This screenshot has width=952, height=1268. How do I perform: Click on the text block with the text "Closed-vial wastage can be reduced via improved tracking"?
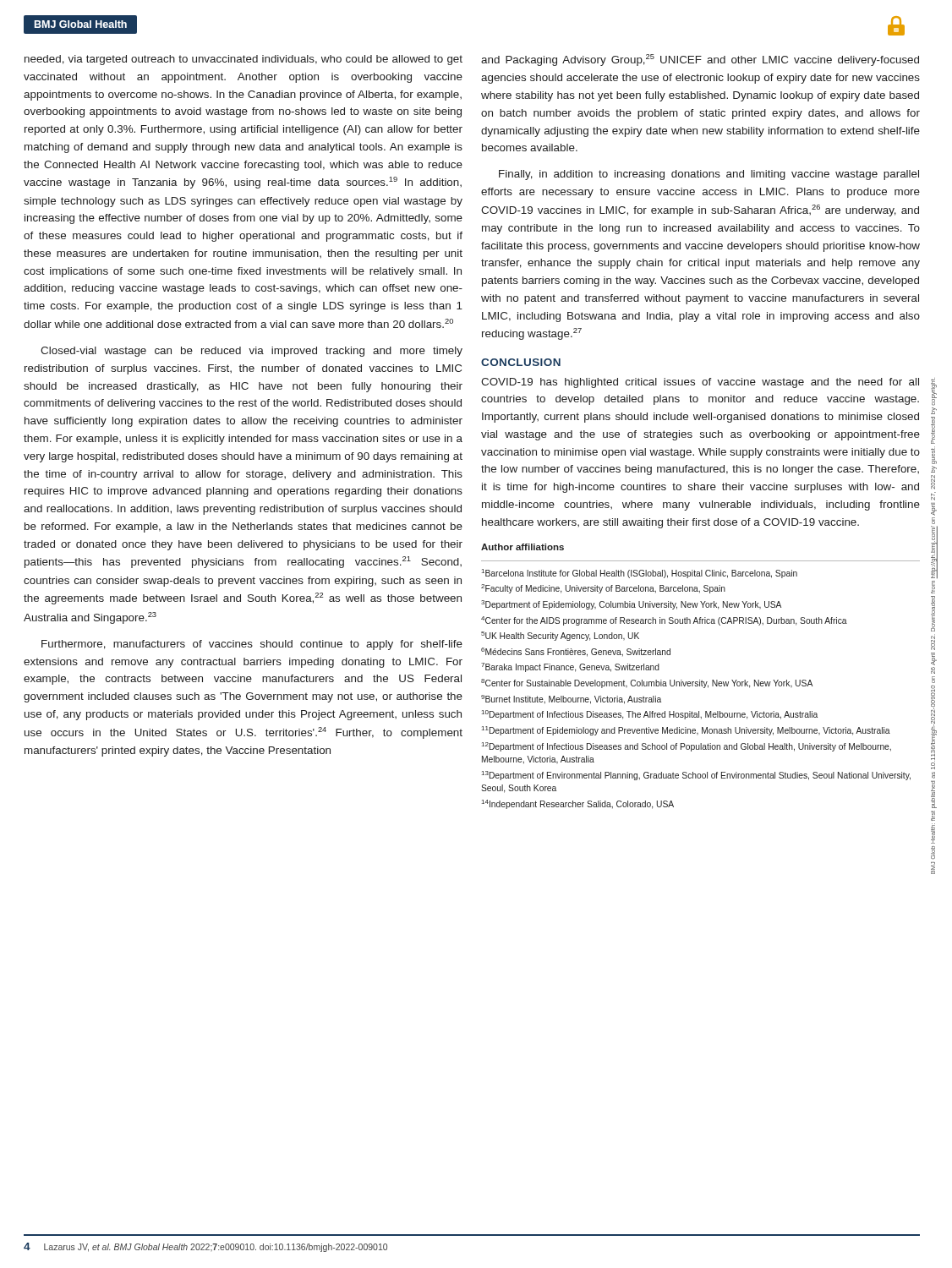[243, 485]
